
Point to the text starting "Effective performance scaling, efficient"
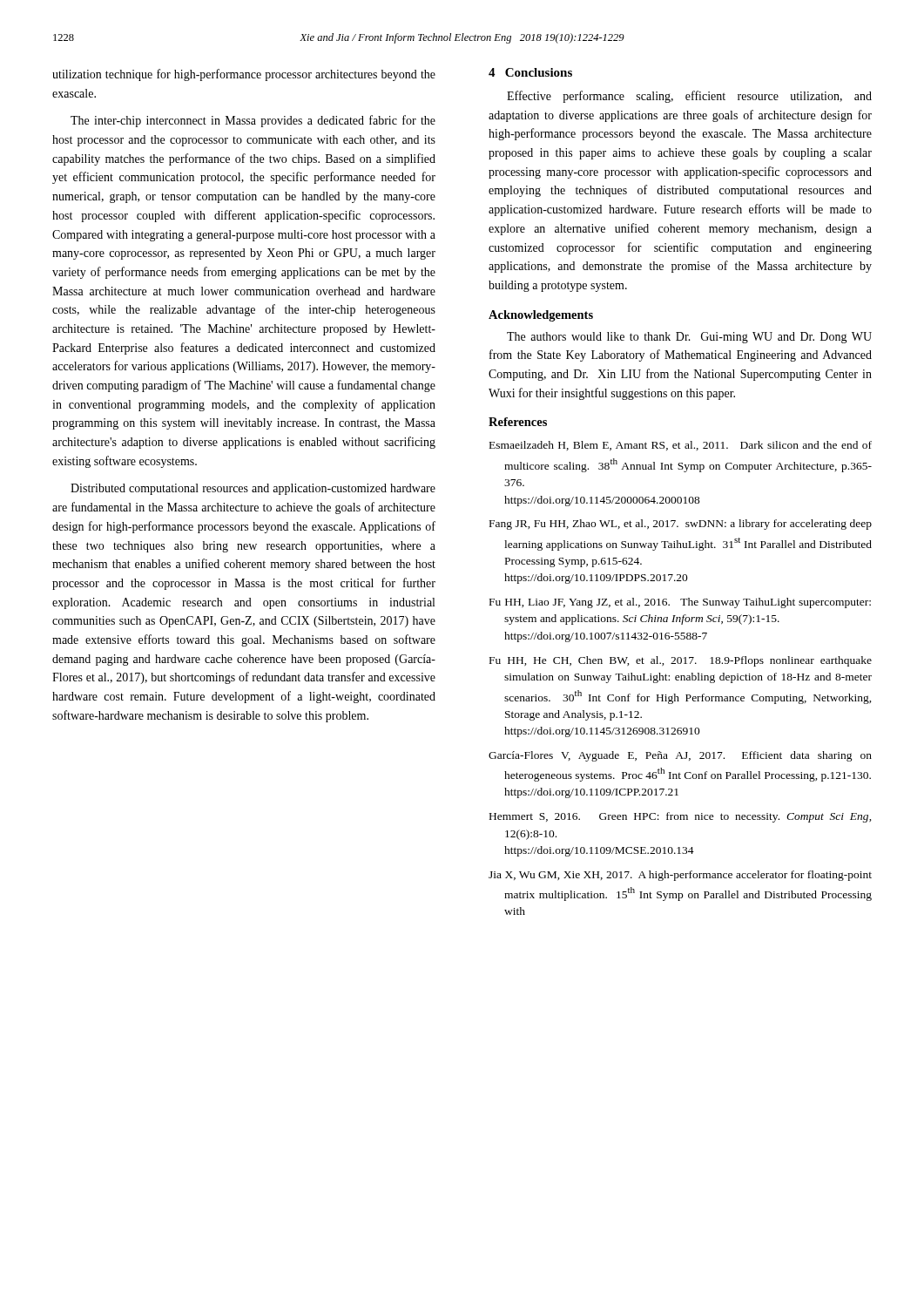pos(680,191)
